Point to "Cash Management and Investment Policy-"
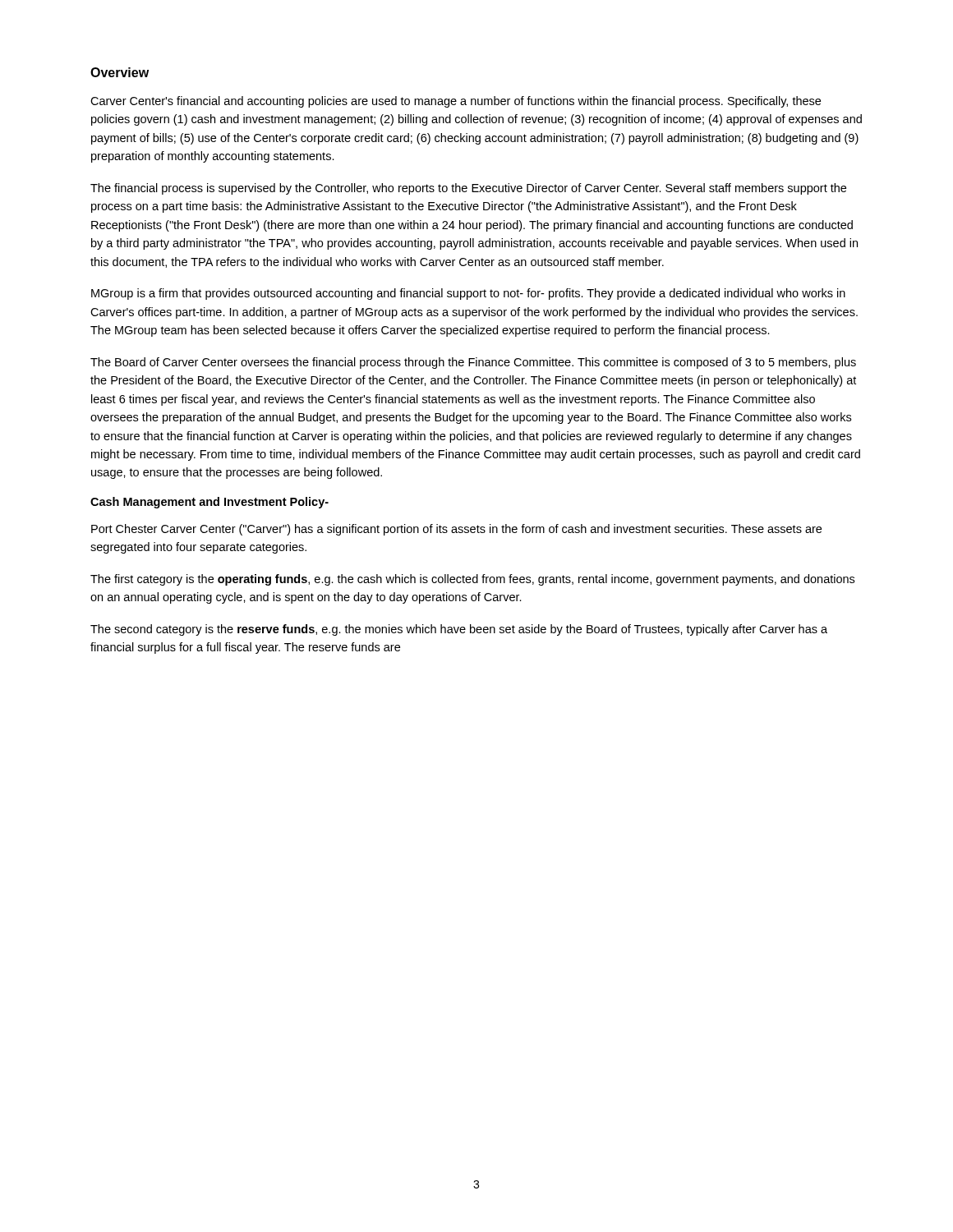The height and width of the screenshot is (1232, 953). 210,502
